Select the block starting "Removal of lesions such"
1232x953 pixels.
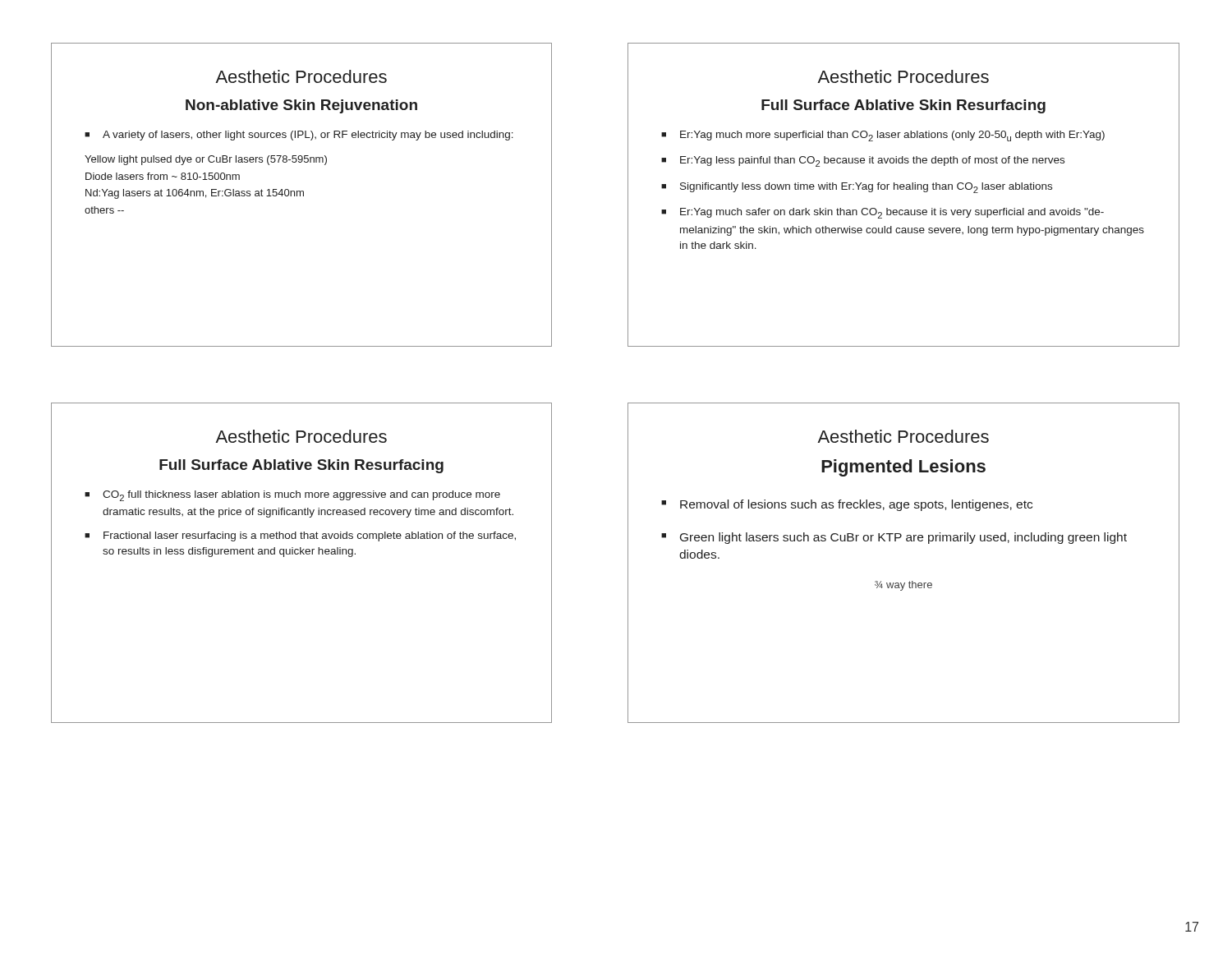(856, 504)
